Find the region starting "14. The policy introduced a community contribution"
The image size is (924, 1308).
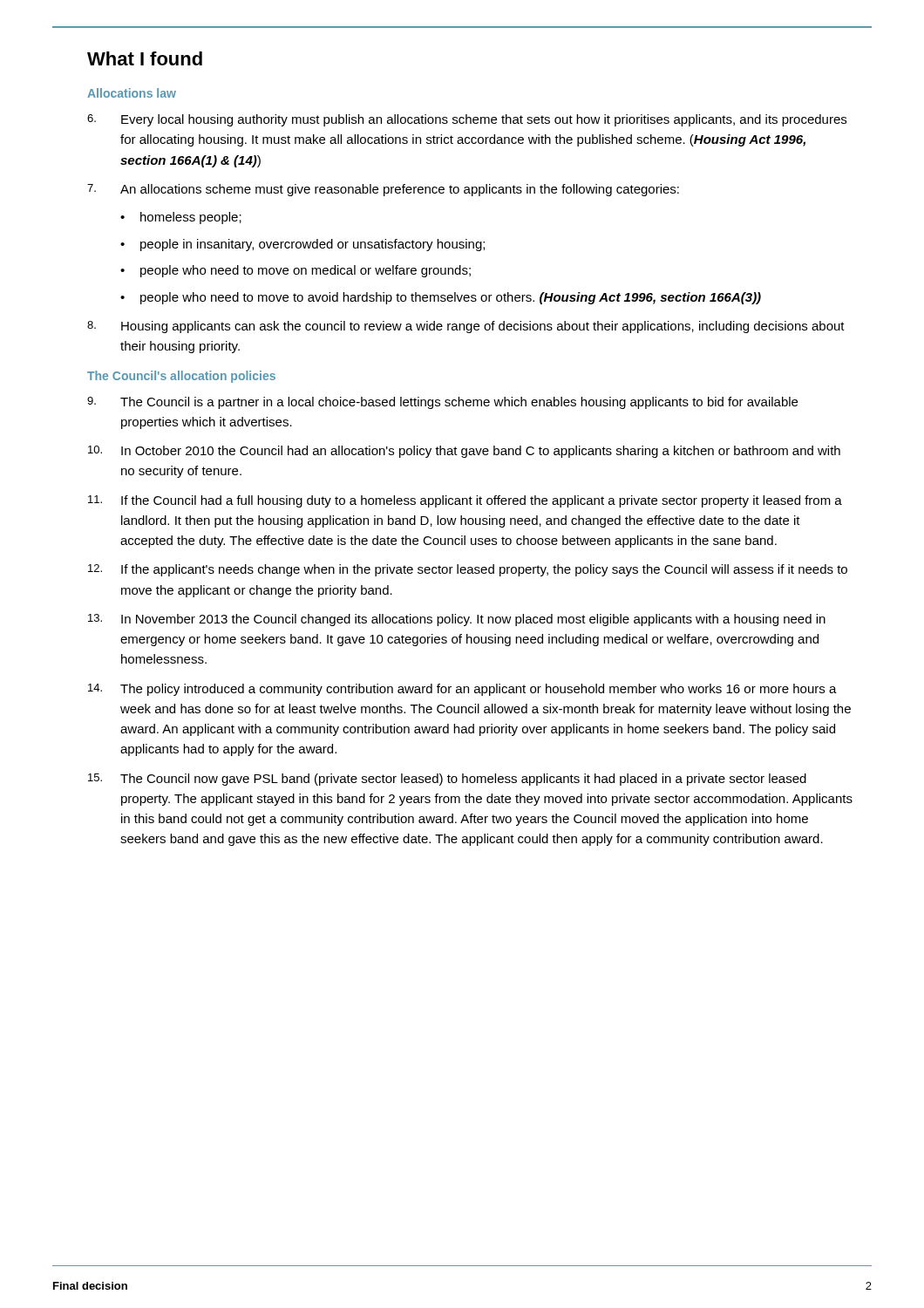(x=471, y=718)
